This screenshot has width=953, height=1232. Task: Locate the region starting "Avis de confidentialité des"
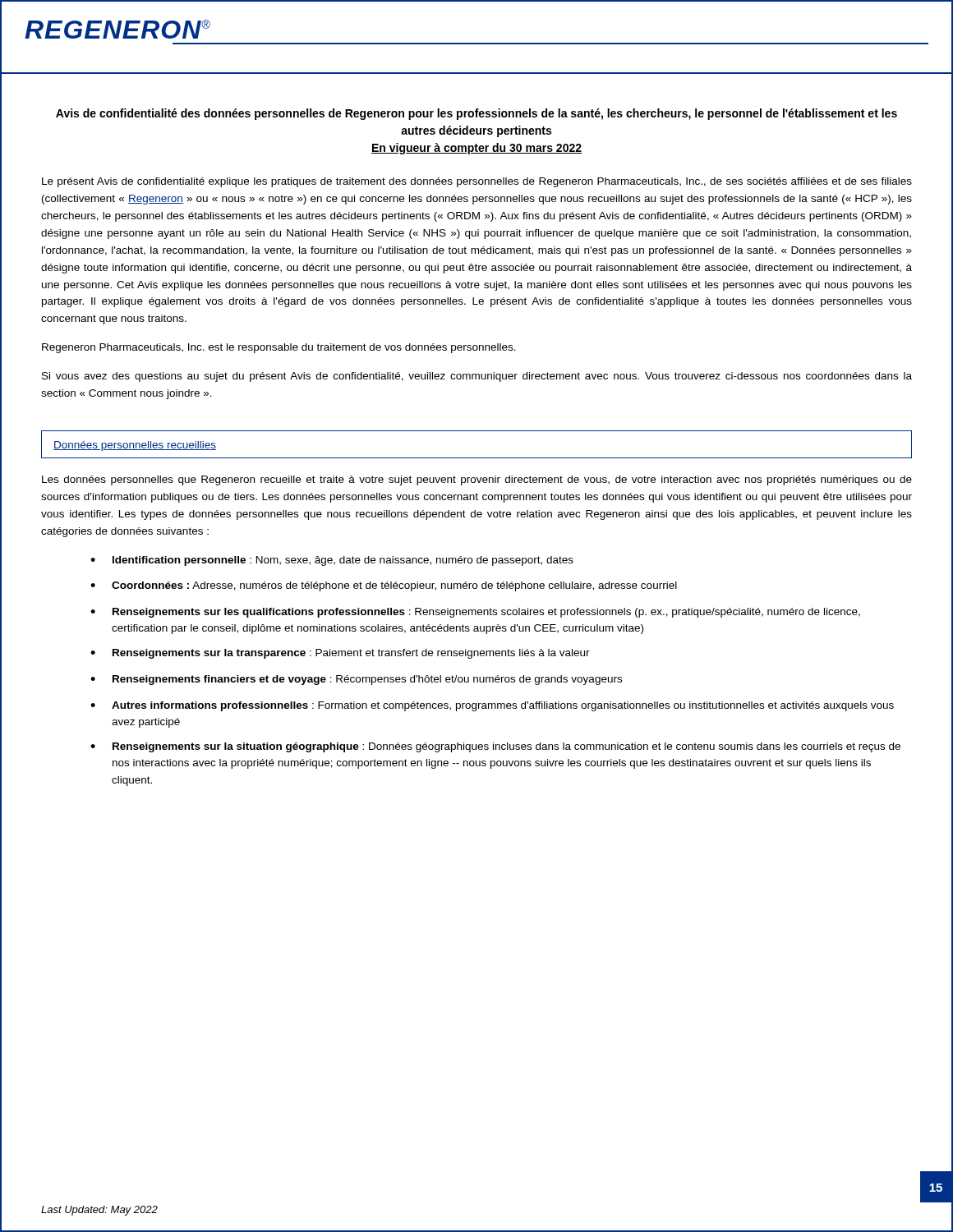476,131
